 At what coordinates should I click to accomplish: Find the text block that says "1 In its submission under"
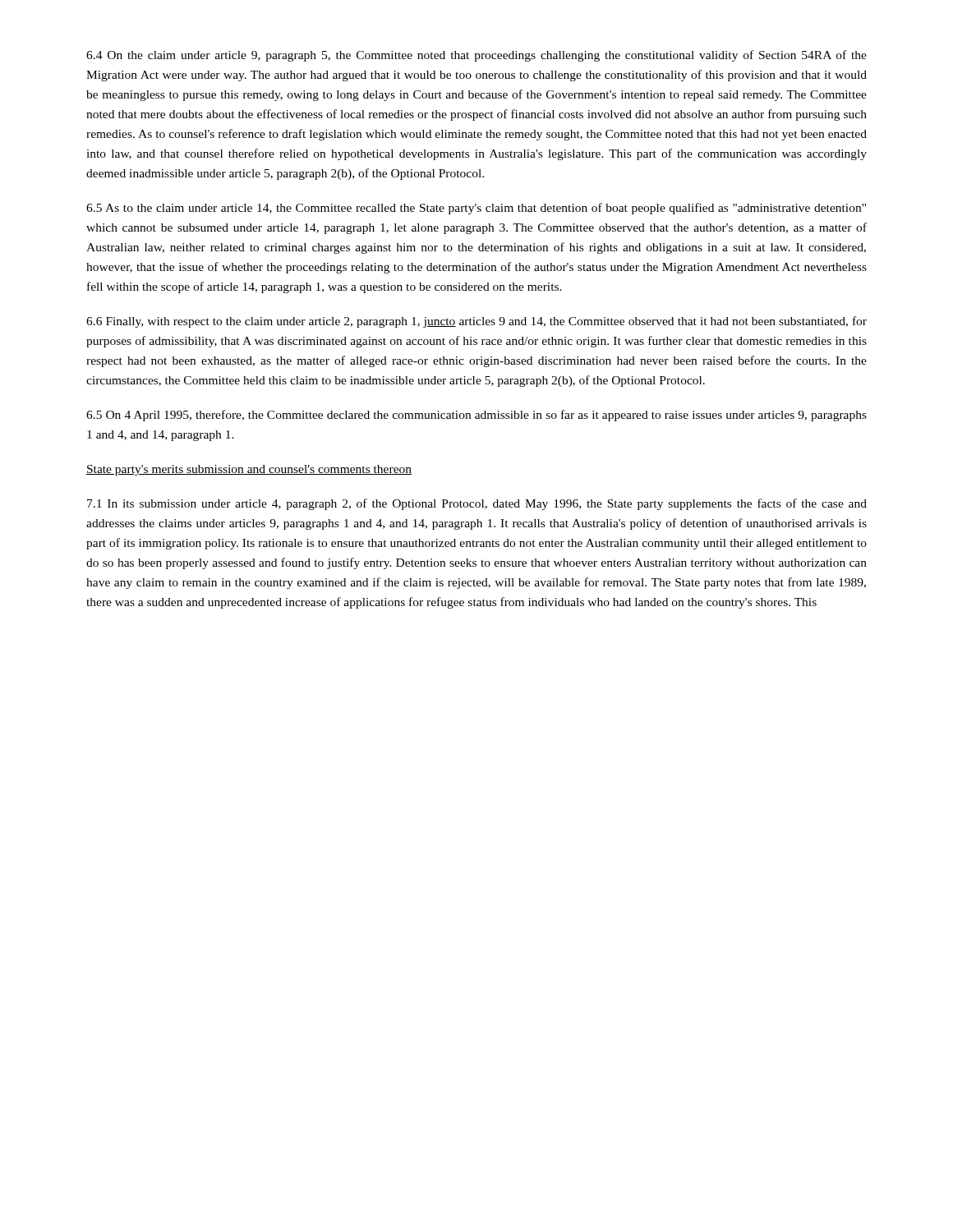476,553
